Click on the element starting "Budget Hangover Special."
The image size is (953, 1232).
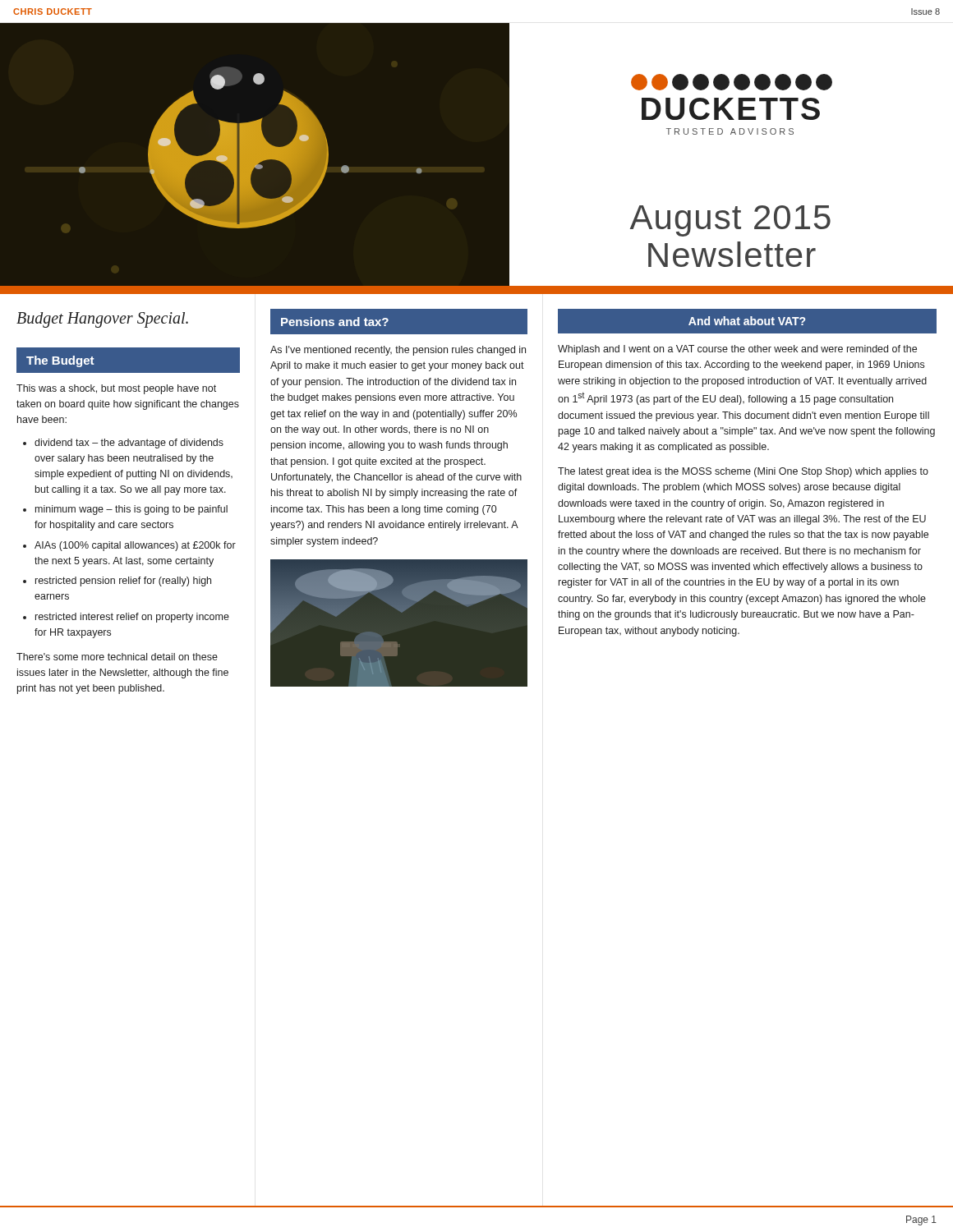pyautogui.click(x=103, y=318)
